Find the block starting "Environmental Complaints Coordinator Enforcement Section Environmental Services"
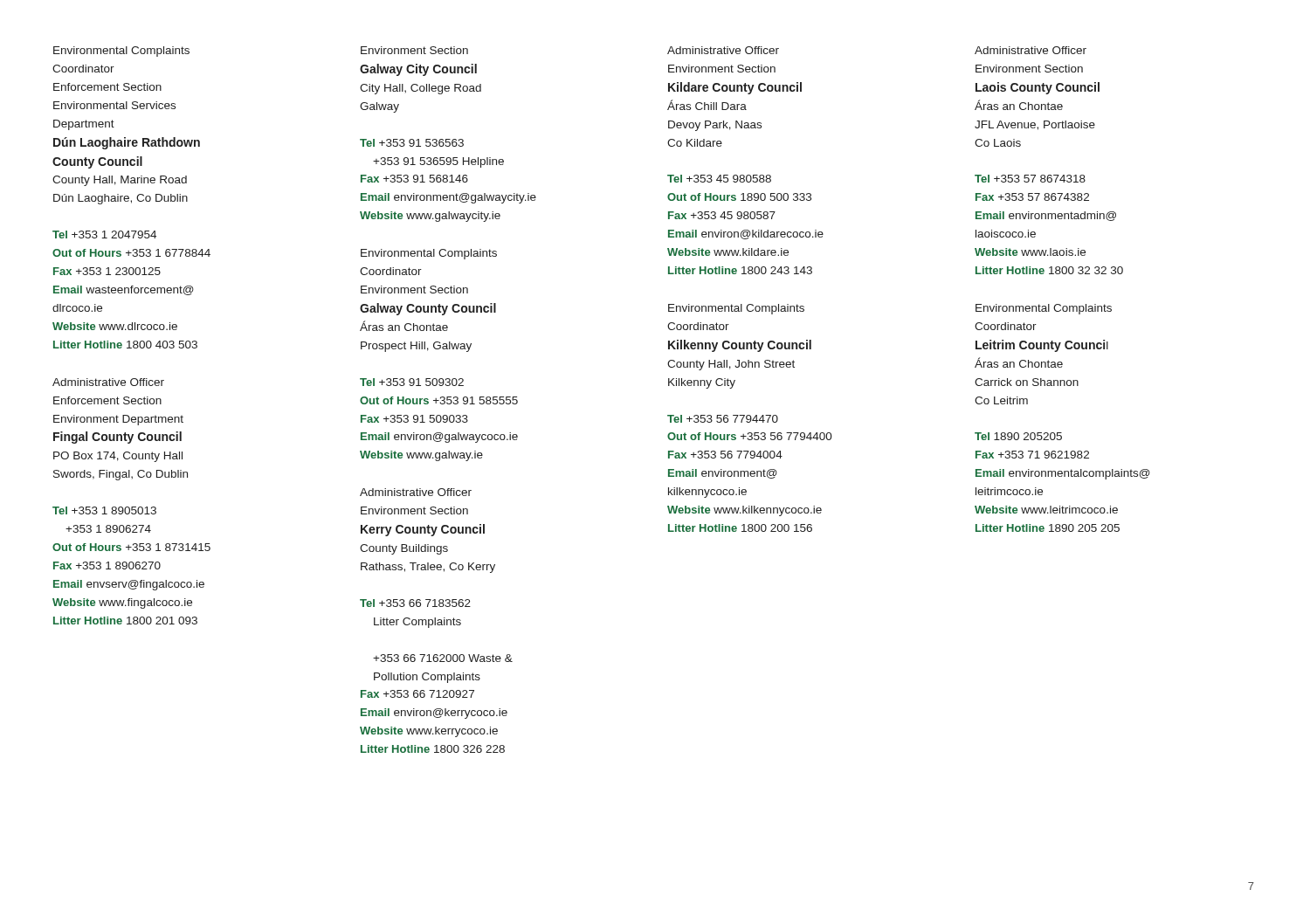The image size is (1310, 924). (132, 197)
